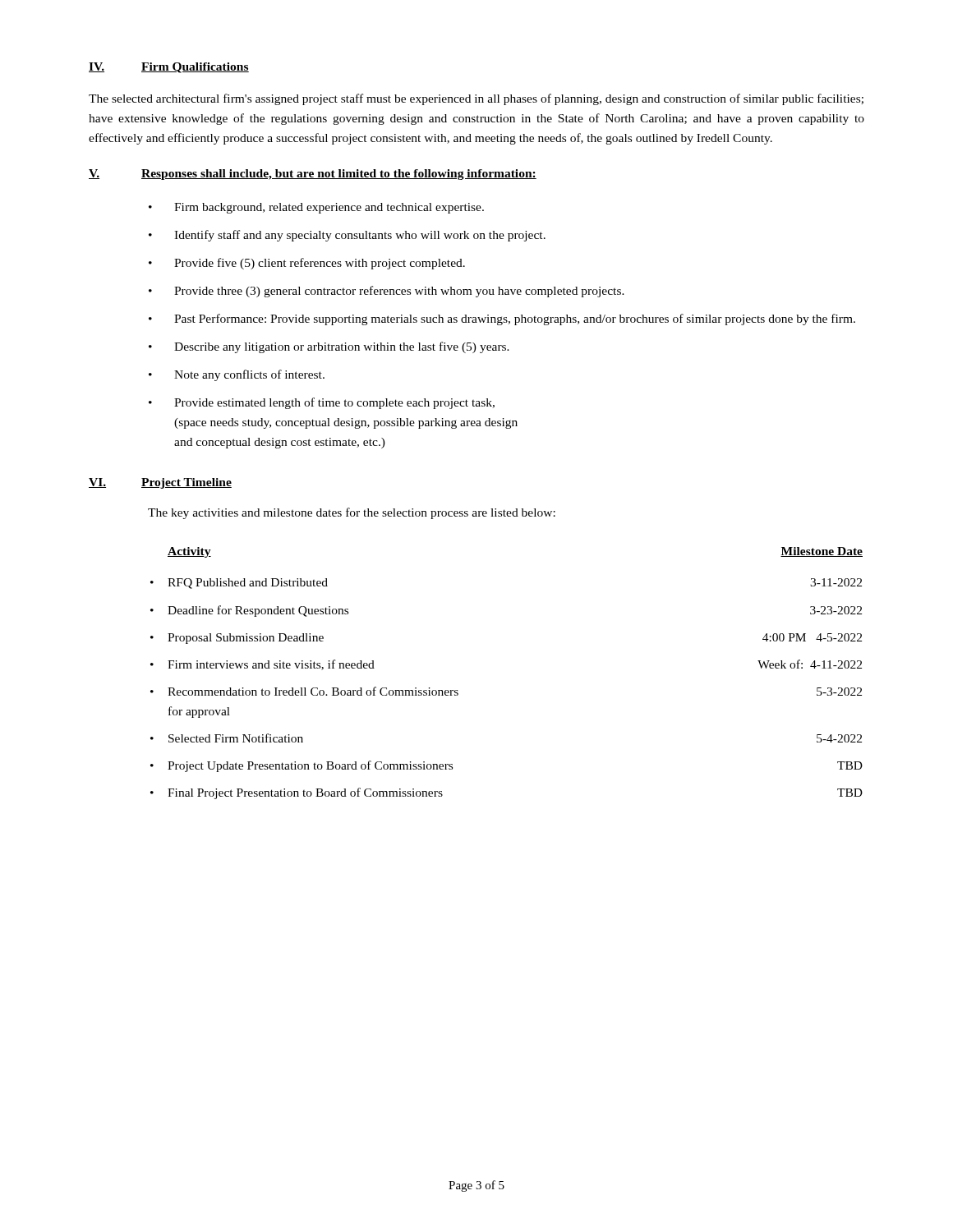Locate the text "VI. Project Timeline"

[160, 482]
